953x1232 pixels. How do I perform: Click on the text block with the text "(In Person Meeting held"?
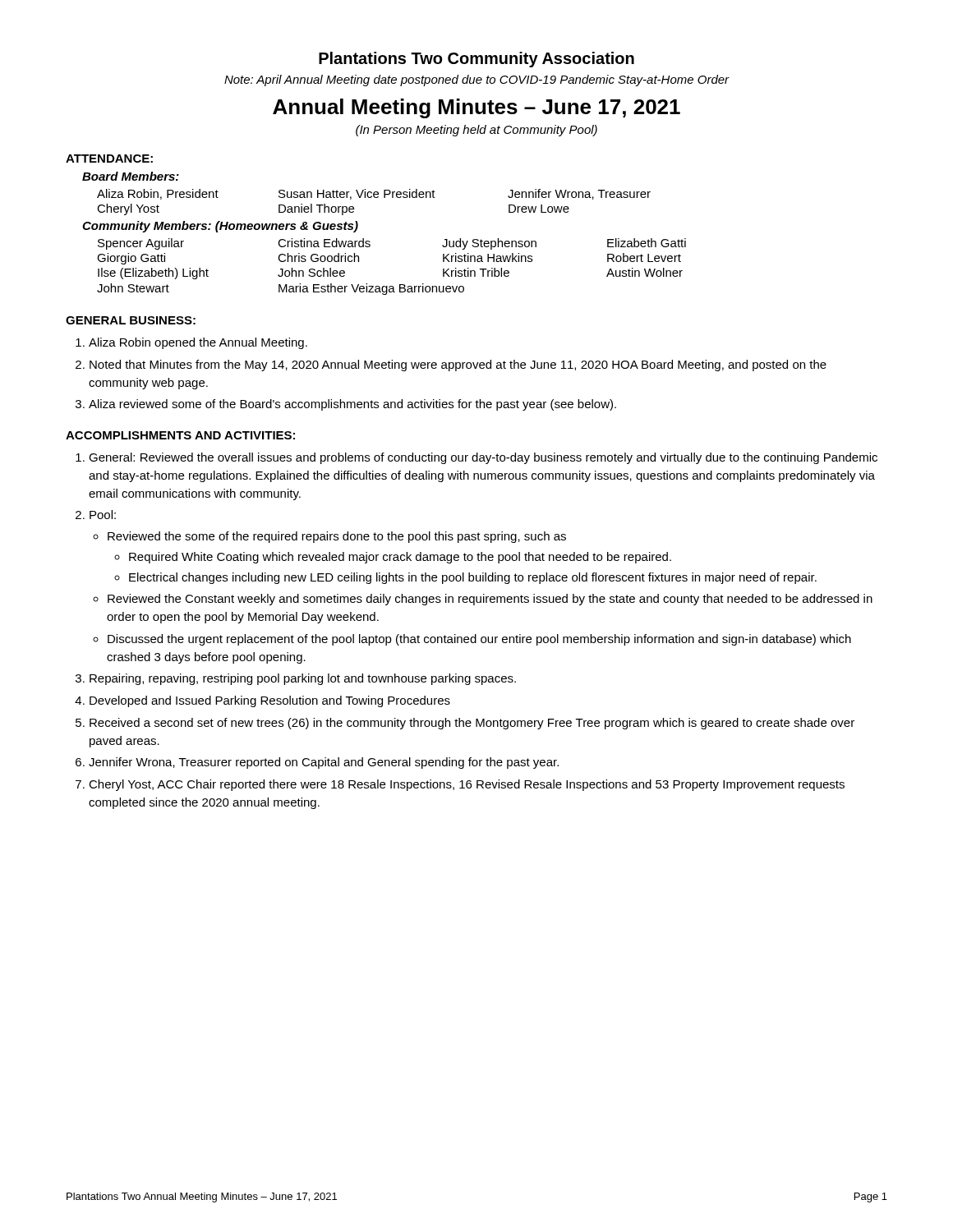[x=476, y=129]
